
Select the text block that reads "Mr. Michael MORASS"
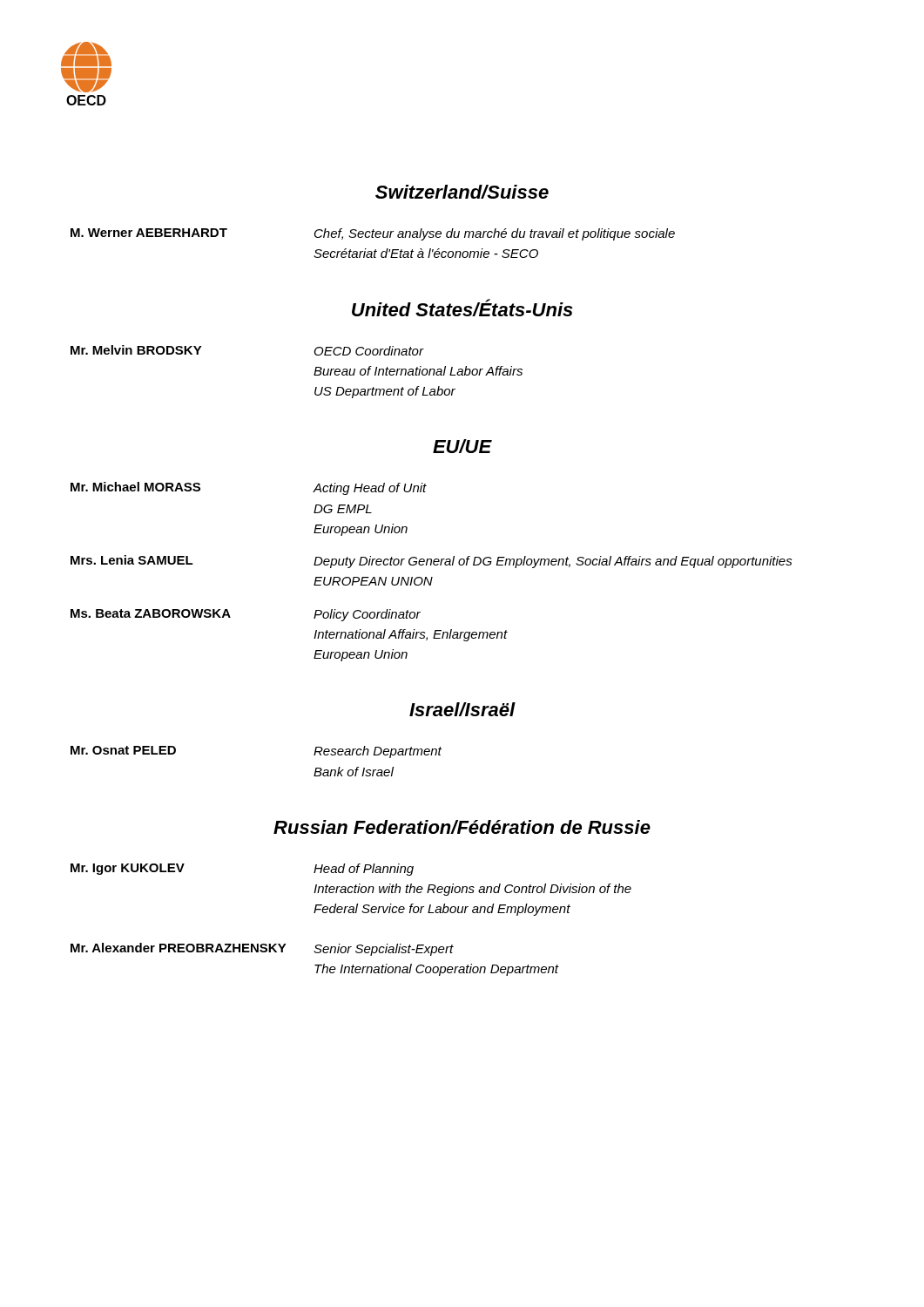[138, 488]
